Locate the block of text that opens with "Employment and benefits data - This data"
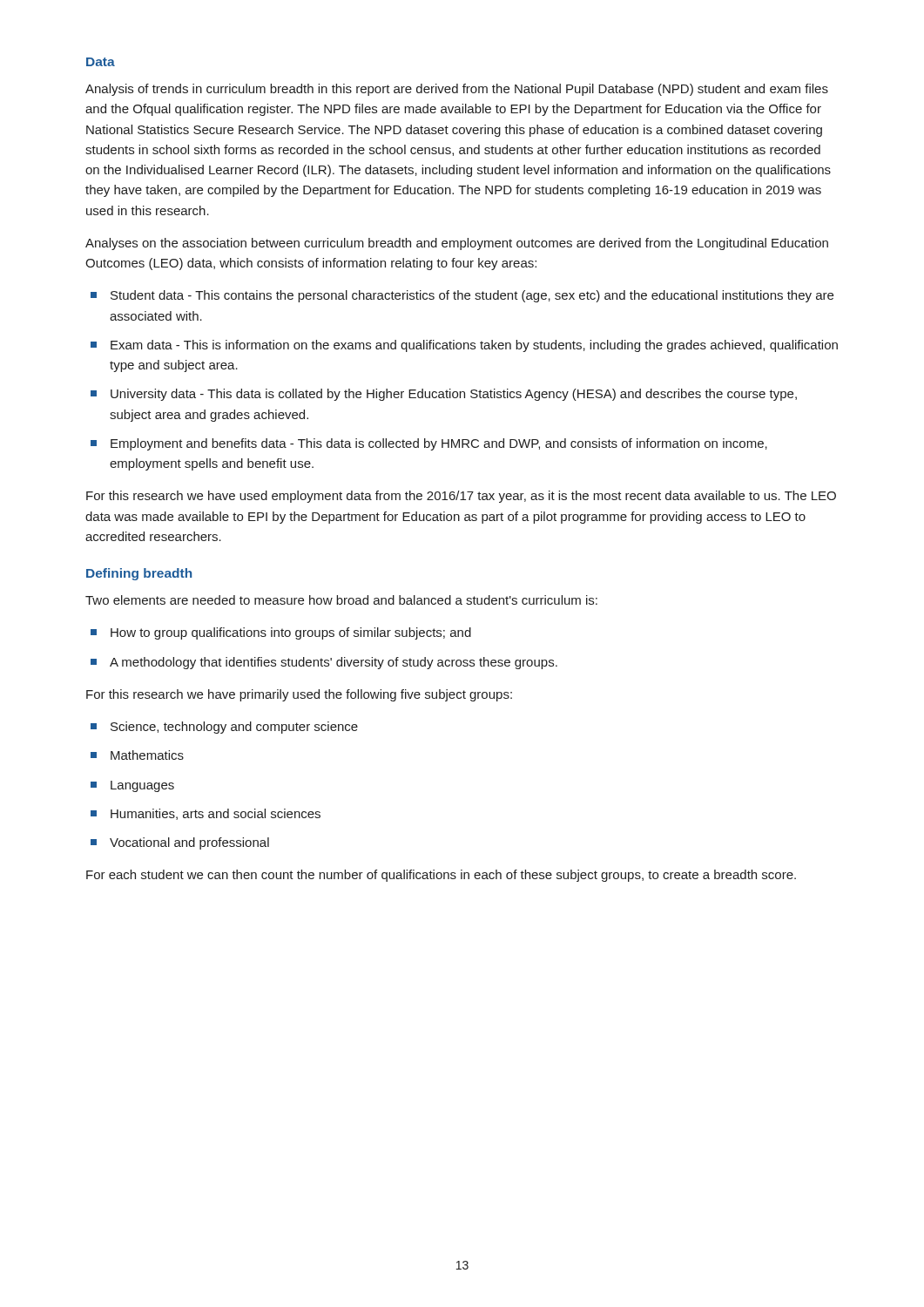Screen dimensions: 1307x924 439,453
